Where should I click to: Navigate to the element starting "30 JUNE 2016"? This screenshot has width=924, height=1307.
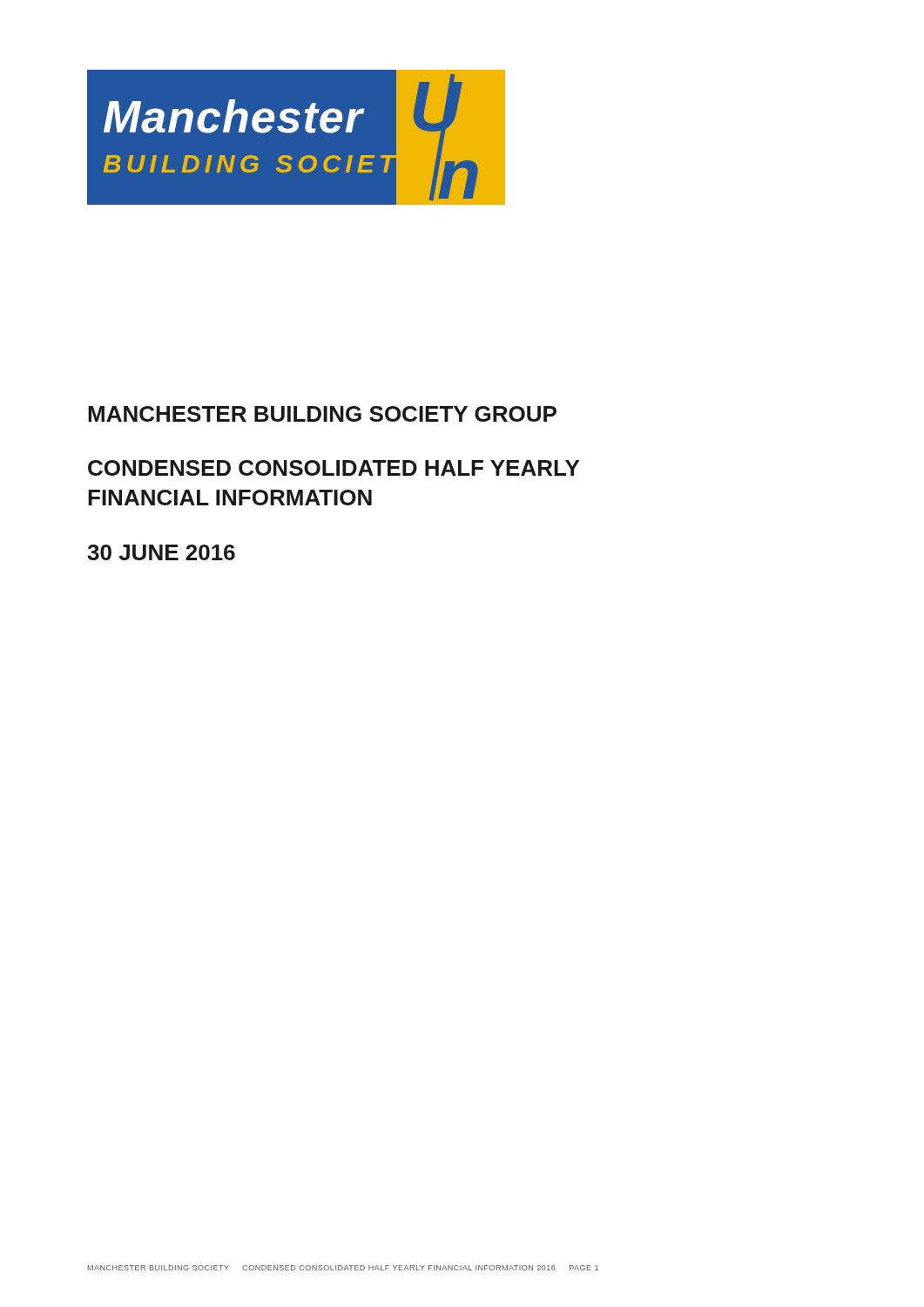[x=161, y=552]
